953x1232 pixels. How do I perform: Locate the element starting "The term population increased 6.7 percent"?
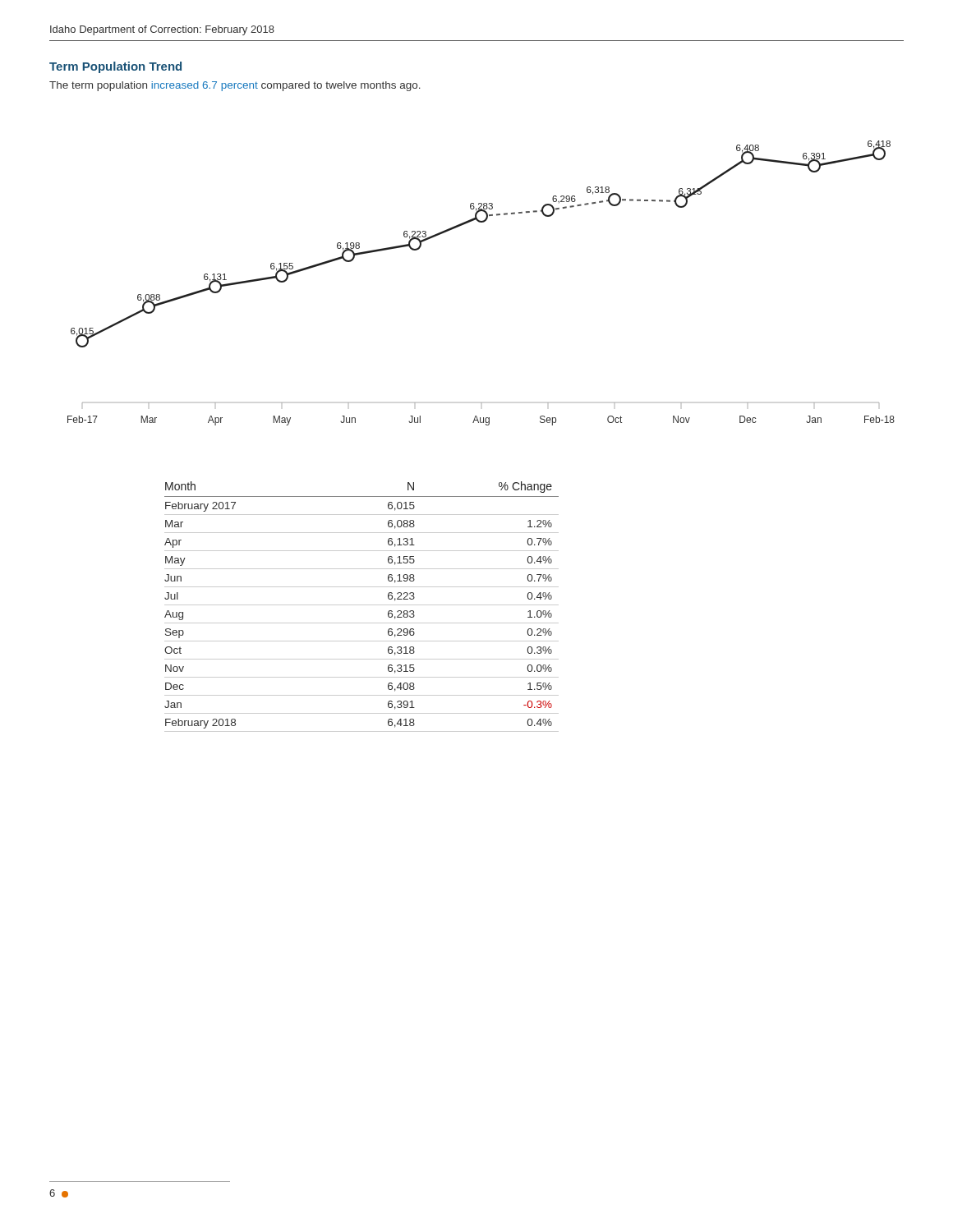pos(235,85)
